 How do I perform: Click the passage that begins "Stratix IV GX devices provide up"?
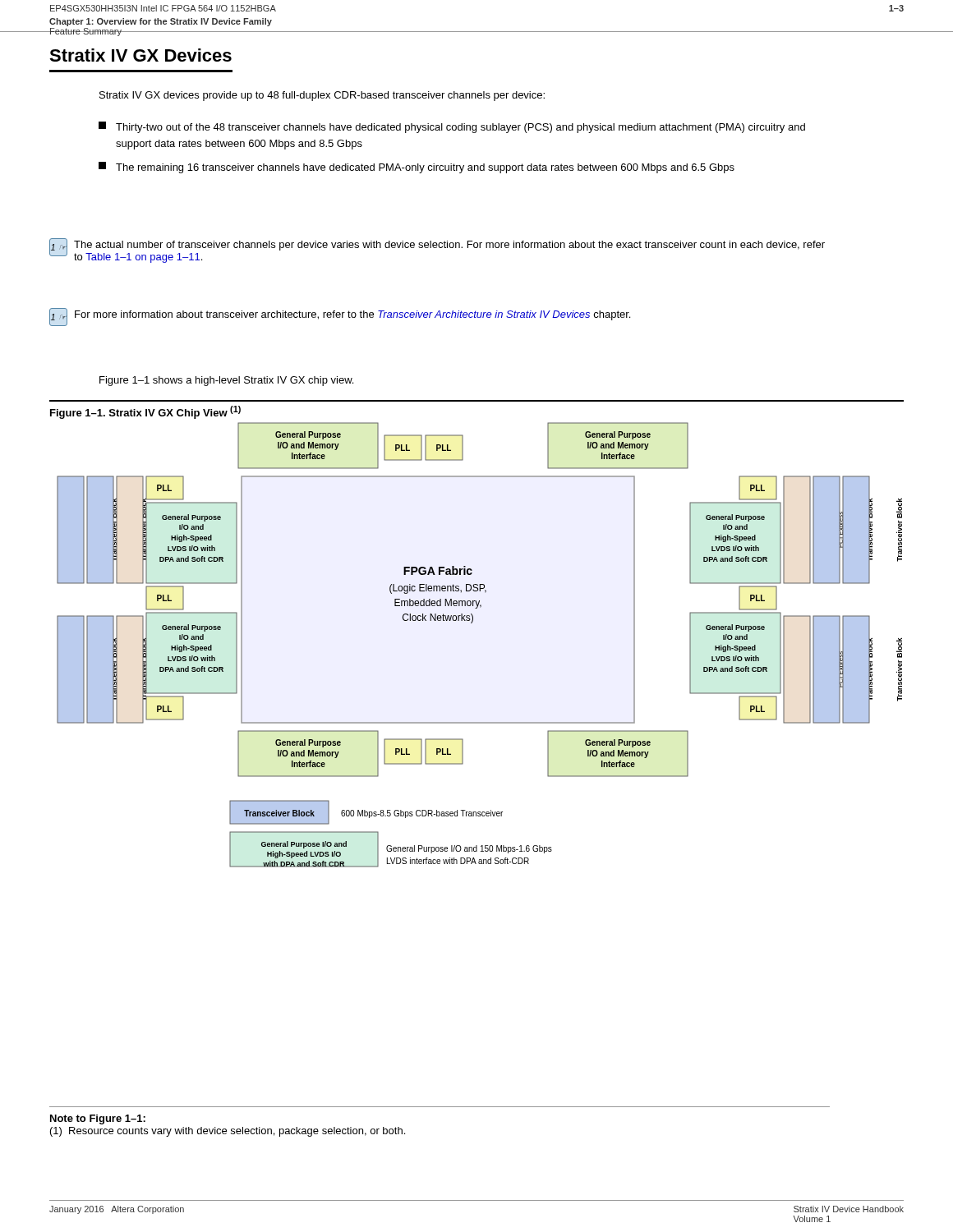click(x=322, y=95)
